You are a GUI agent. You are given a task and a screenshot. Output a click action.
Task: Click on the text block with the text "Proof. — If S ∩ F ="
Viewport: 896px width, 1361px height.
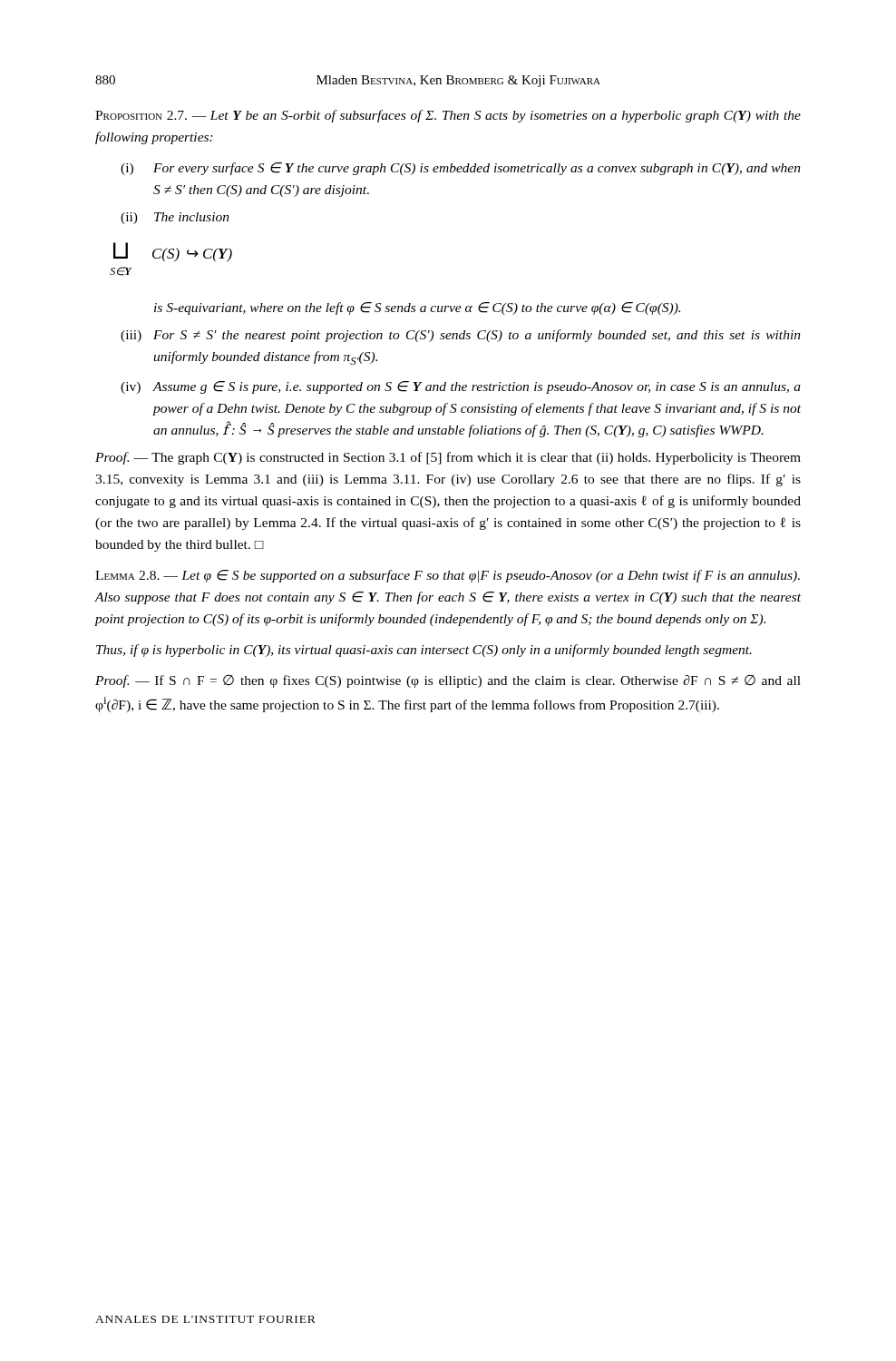448,693
